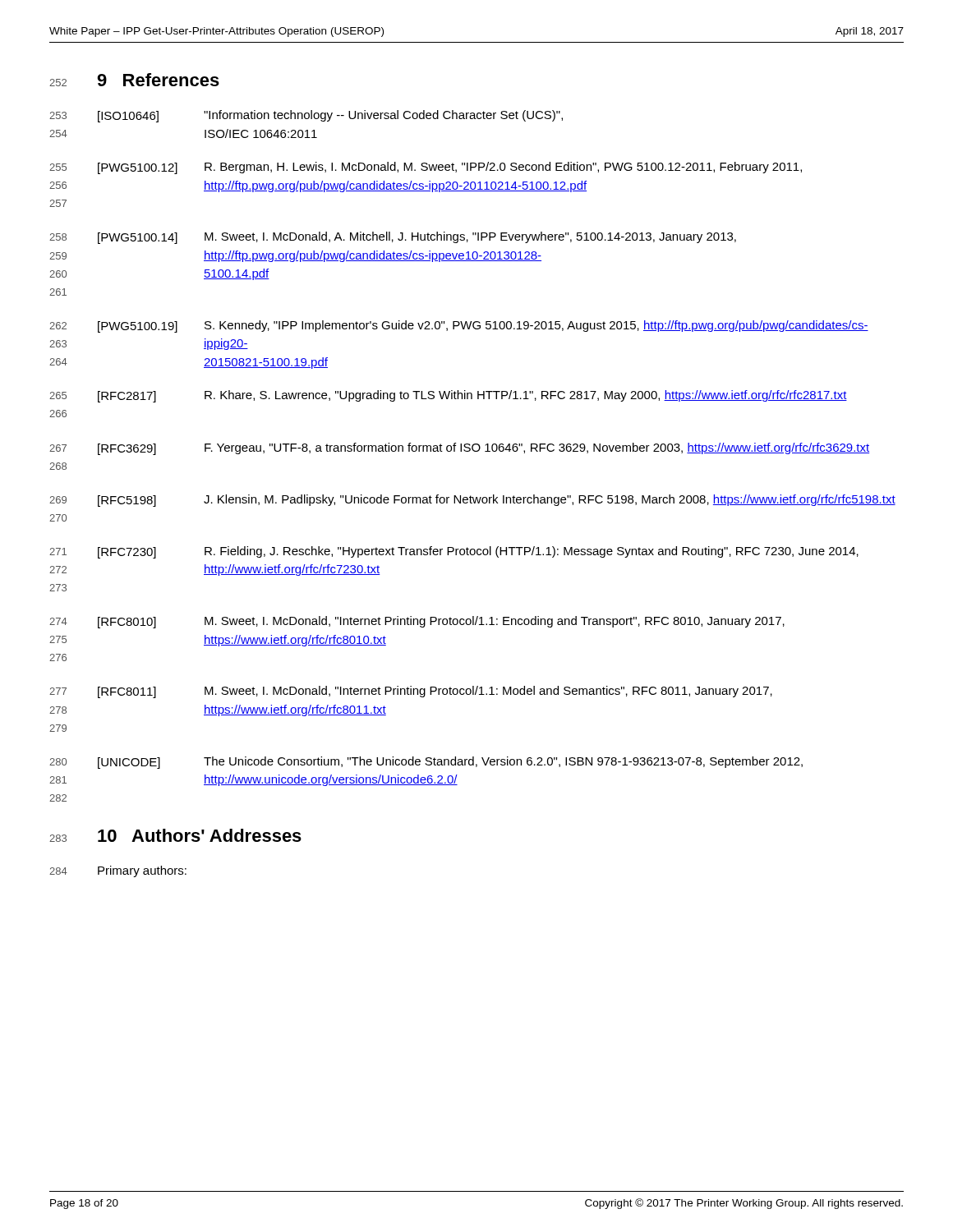This screenshot has height=1232, width=953.
Task: Point to the block beginning "280281282 [UNICODE] The"
Action: (x=426, y=763)
